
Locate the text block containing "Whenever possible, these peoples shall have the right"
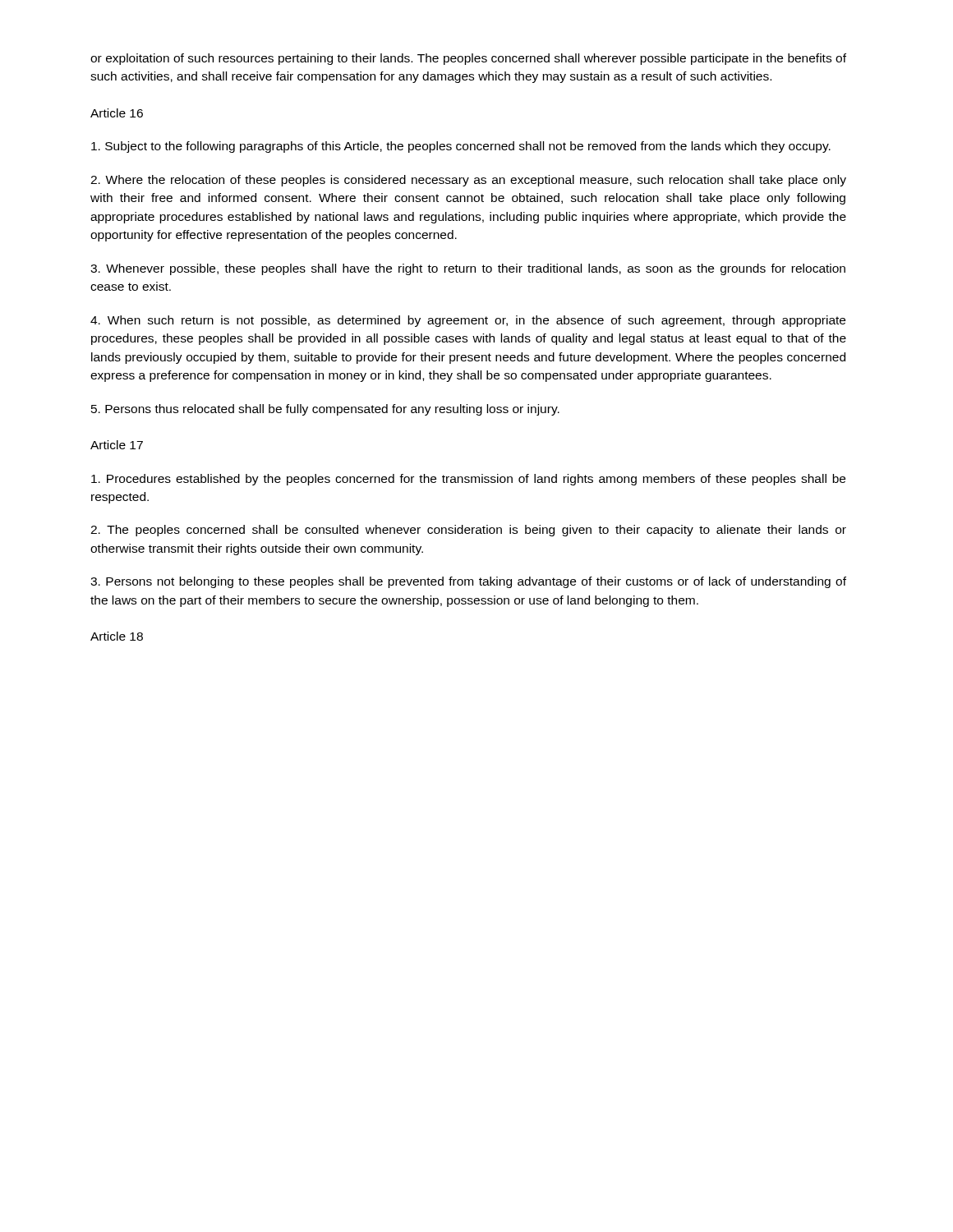(468, 277)
